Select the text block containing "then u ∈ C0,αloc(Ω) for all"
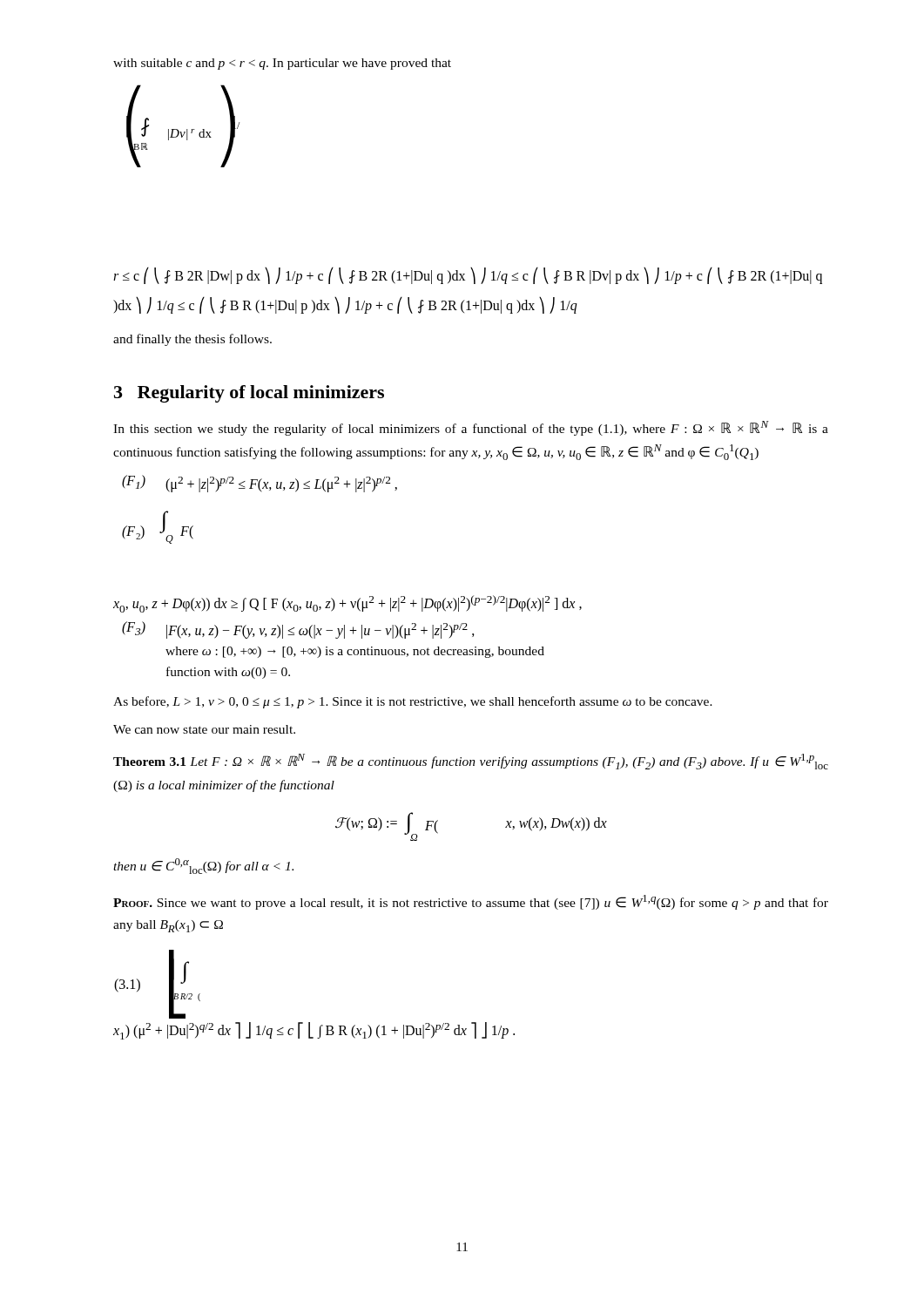The width and height of the screenshot is (924, 1307). pyautogui.click(x=204, y=866)
